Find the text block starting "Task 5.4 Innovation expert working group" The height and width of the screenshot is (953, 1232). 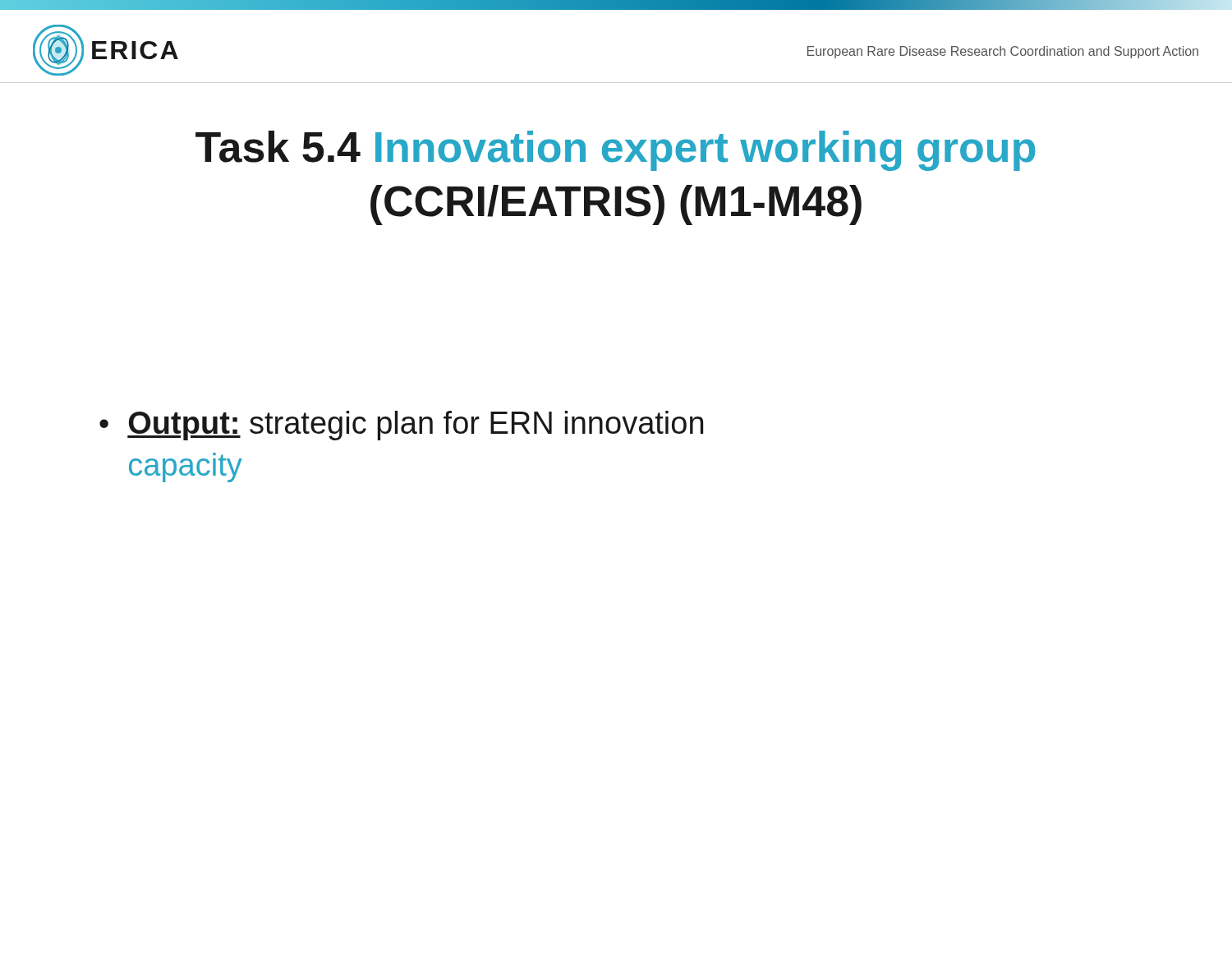(616, 174)
